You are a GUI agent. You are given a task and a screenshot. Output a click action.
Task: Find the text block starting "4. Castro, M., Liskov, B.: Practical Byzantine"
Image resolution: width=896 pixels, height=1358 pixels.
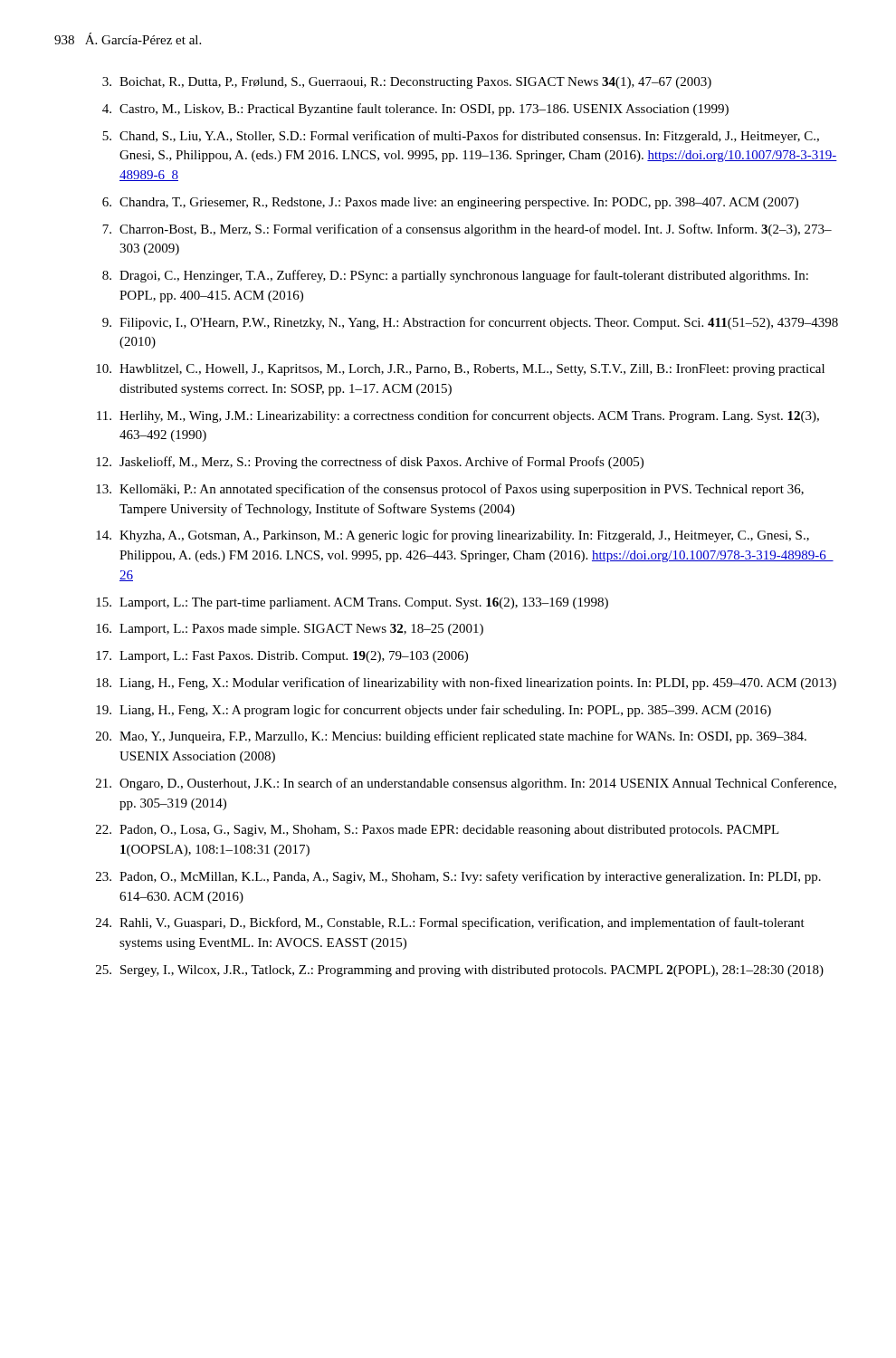462,109
